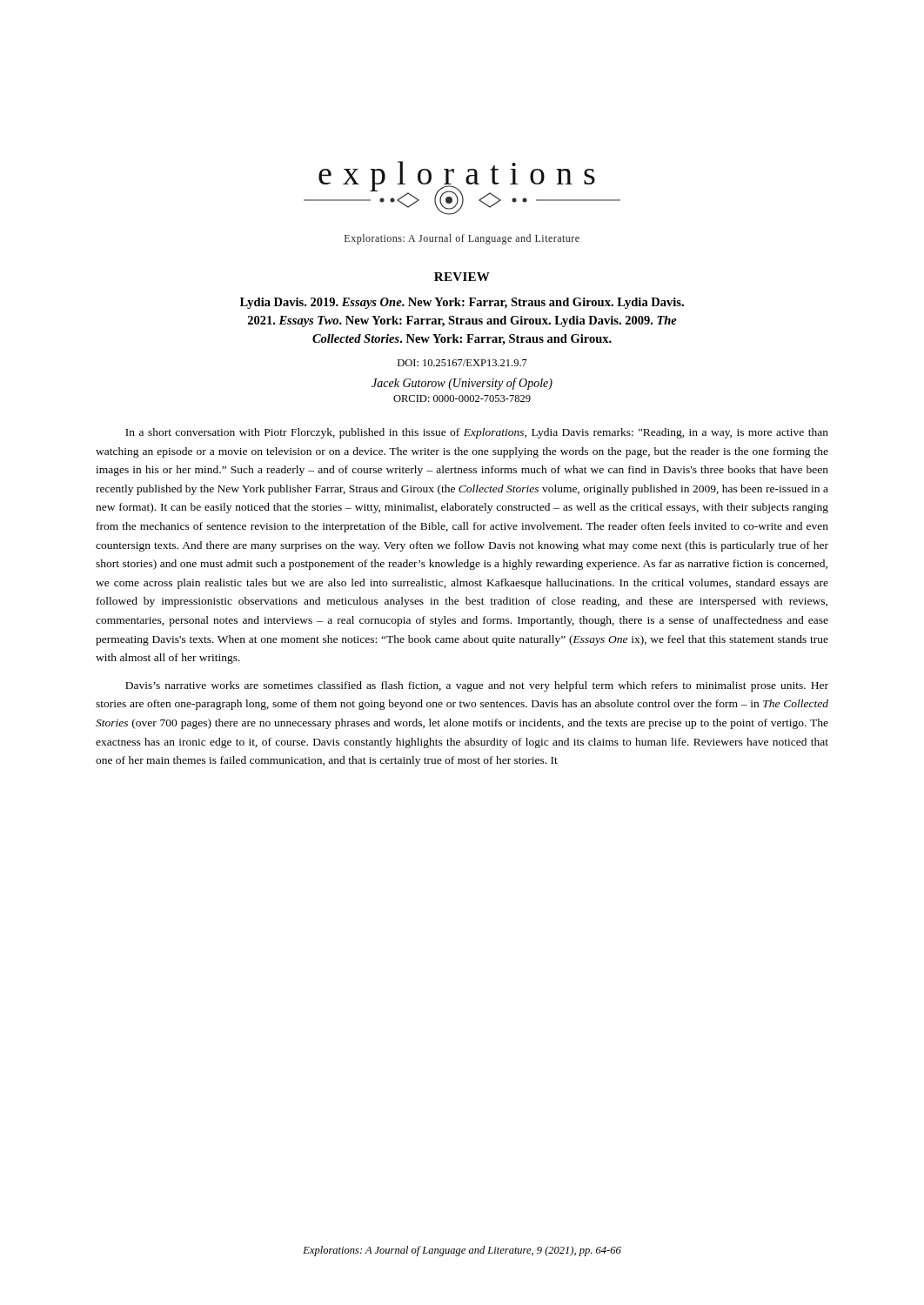Viewport: 924px width, 1305px height.
Task: Locate the logo
Action: click(462, 182)
